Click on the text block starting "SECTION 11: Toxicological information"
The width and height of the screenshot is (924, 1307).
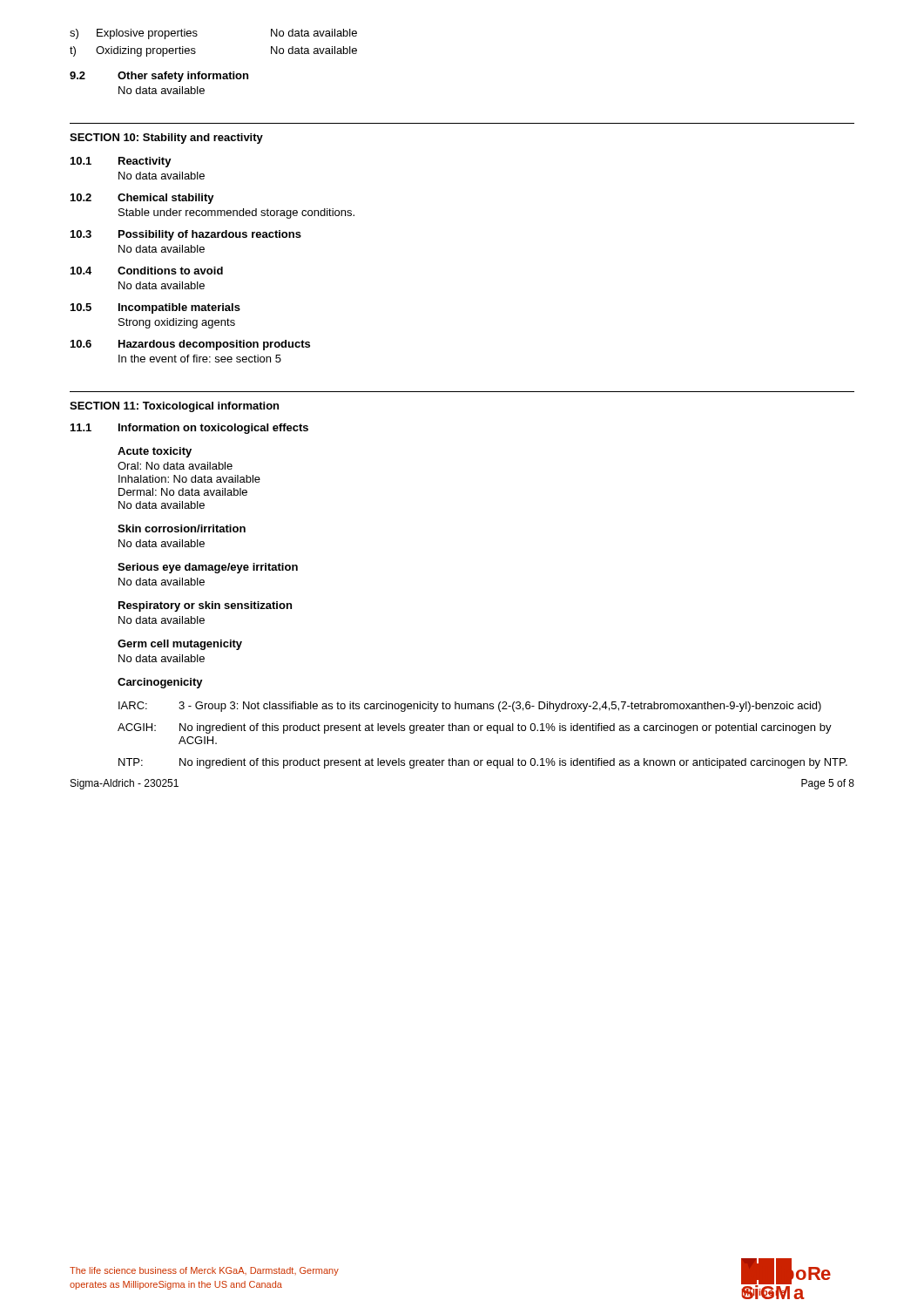tap(175, 406)
